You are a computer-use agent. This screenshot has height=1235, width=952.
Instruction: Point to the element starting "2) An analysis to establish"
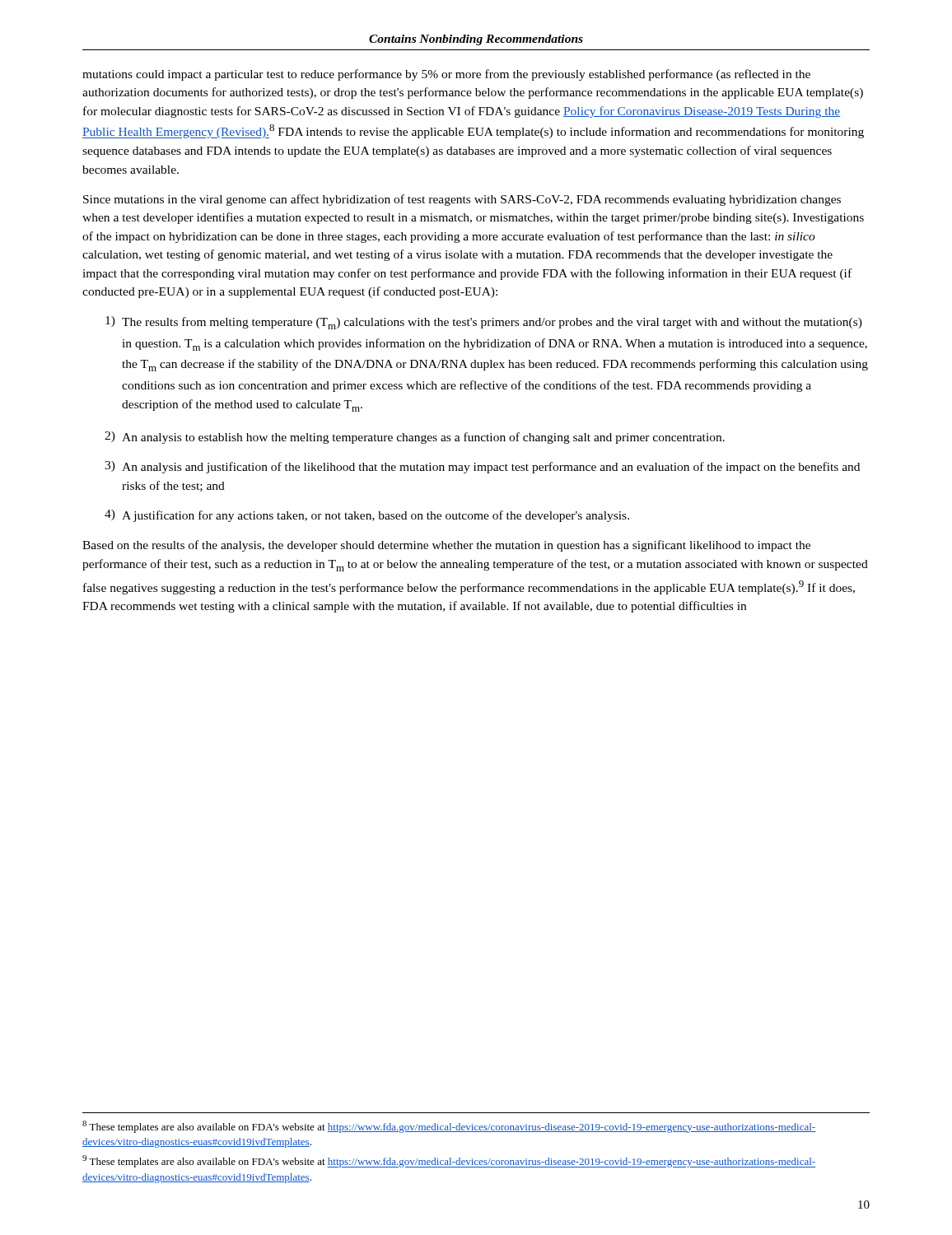tap(476, 437)
